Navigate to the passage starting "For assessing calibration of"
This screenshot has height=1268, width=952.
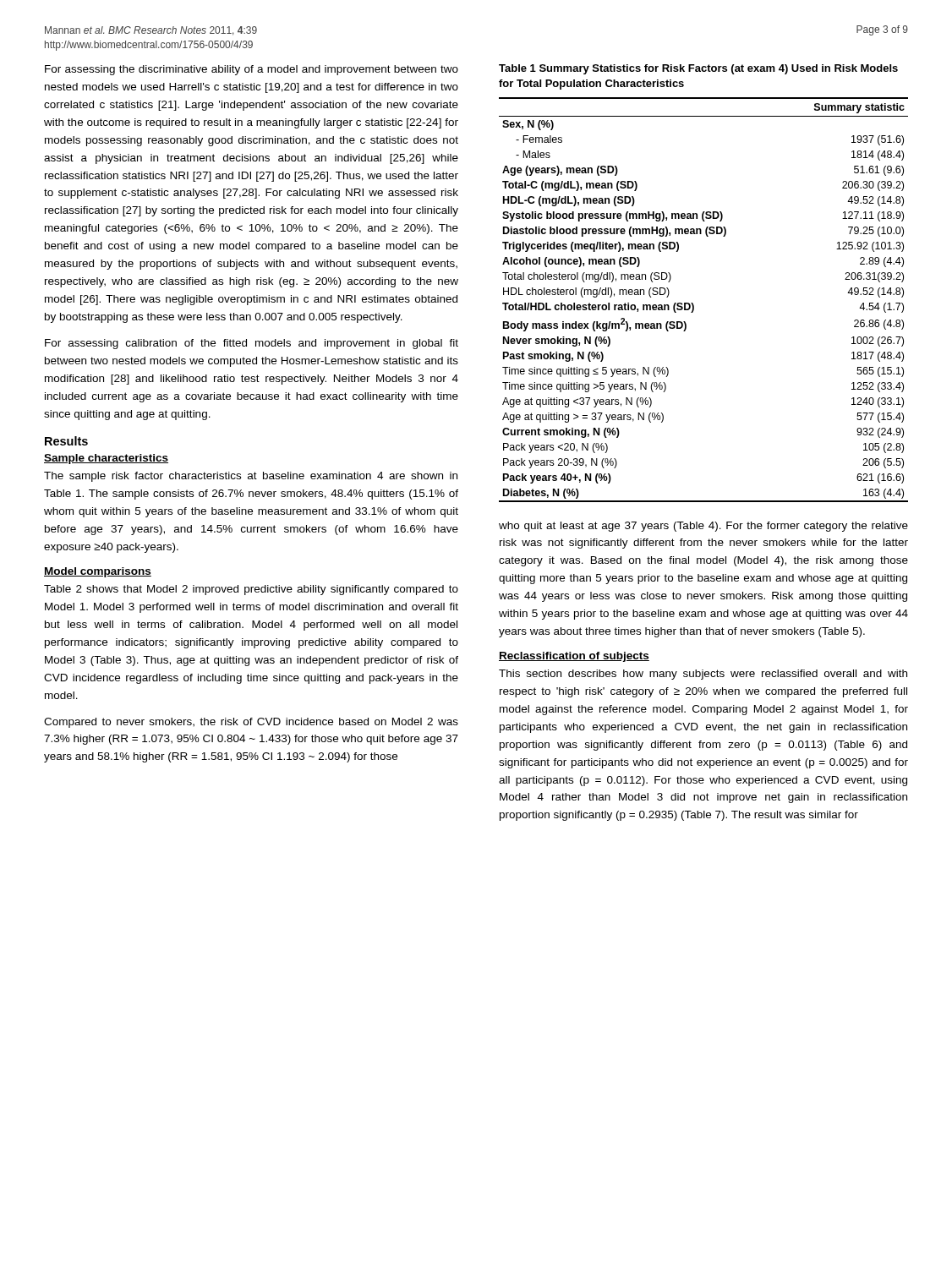(x=251, y=379)
